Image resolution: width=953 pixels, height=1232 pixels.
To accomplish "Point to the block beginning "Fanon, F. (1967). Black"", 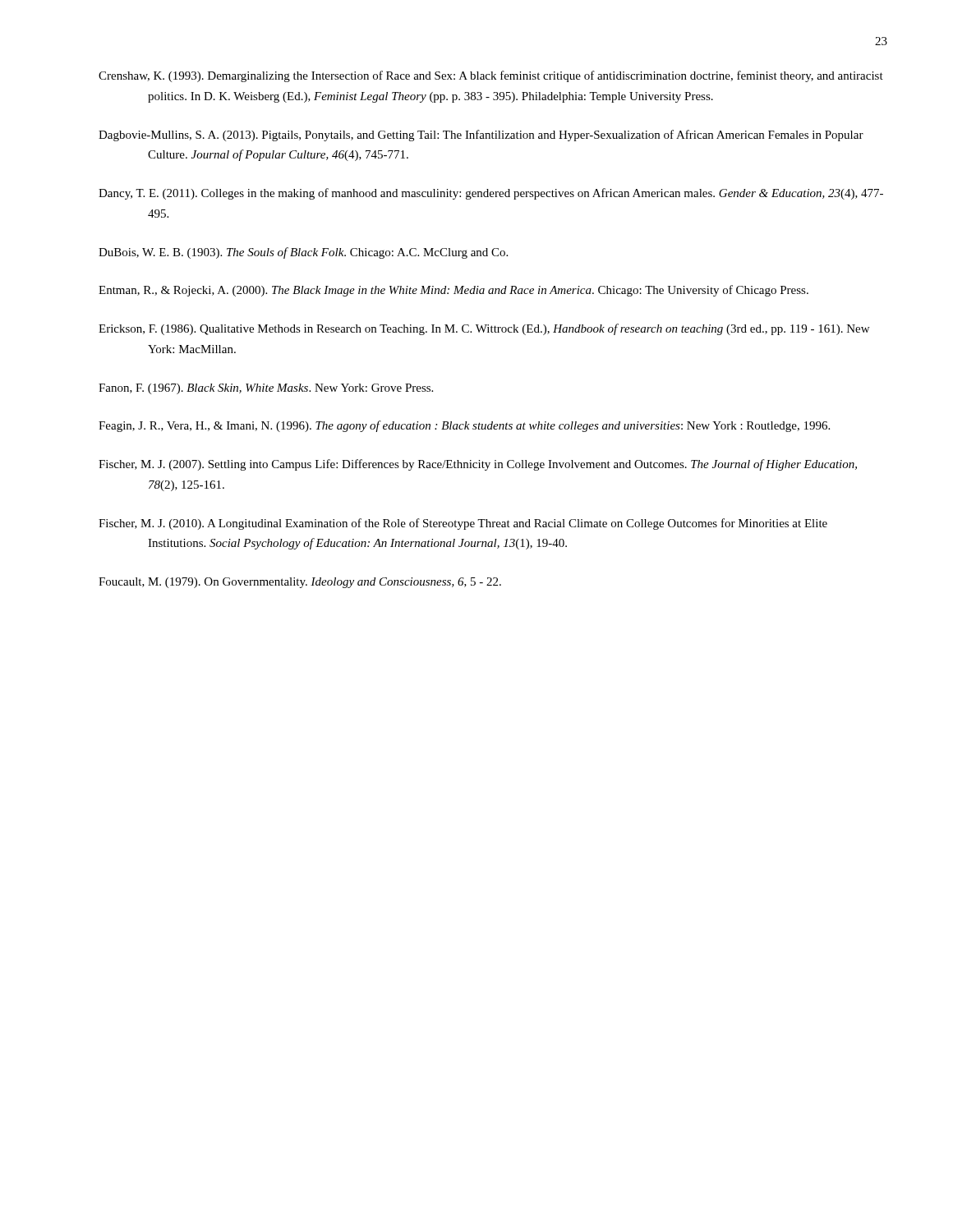I will tap(266, 387).
